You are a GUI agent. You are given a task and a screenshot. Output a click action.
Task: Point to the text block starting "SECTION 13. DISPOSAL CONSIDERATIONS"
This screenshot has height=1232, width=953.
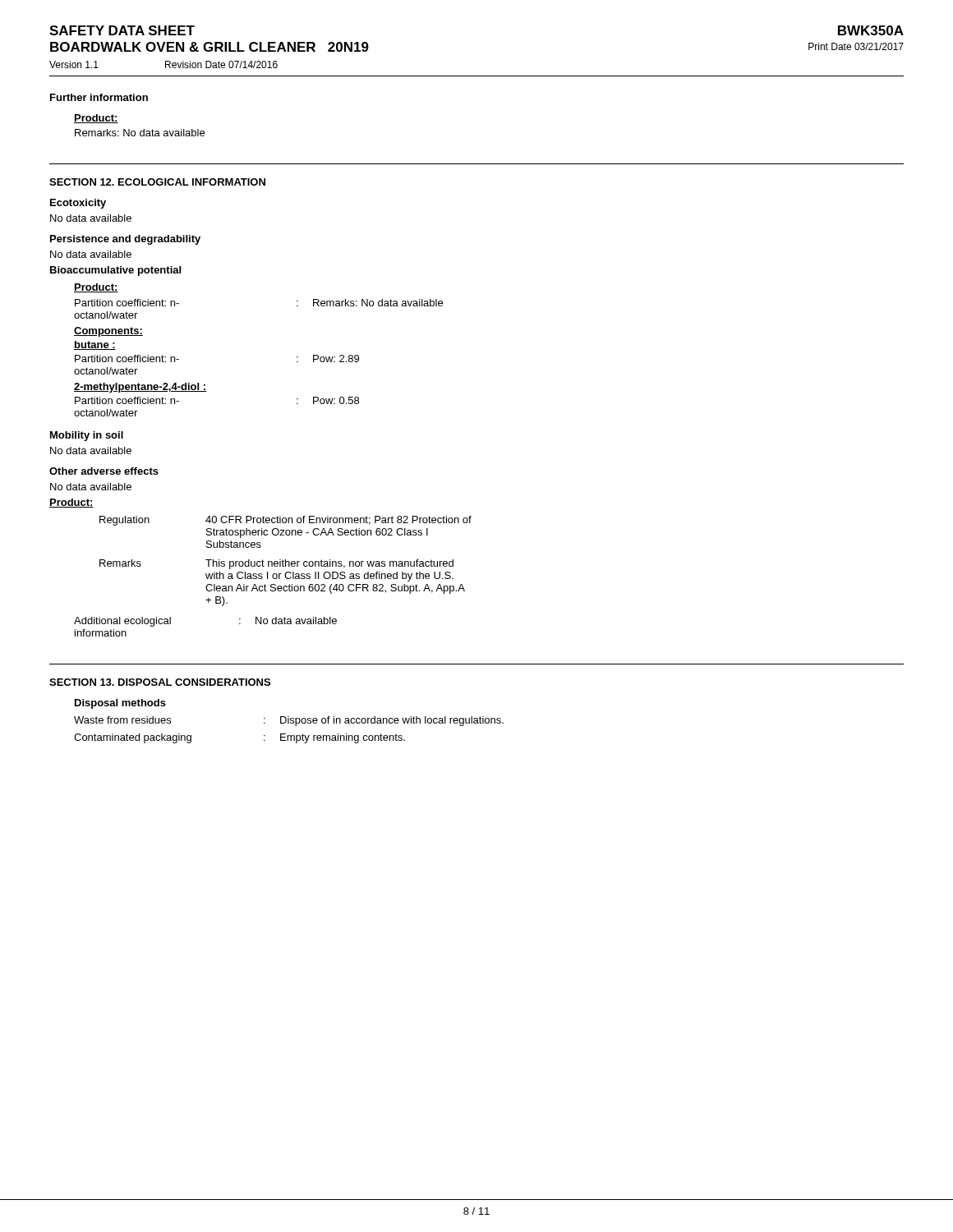click(160, 682)
